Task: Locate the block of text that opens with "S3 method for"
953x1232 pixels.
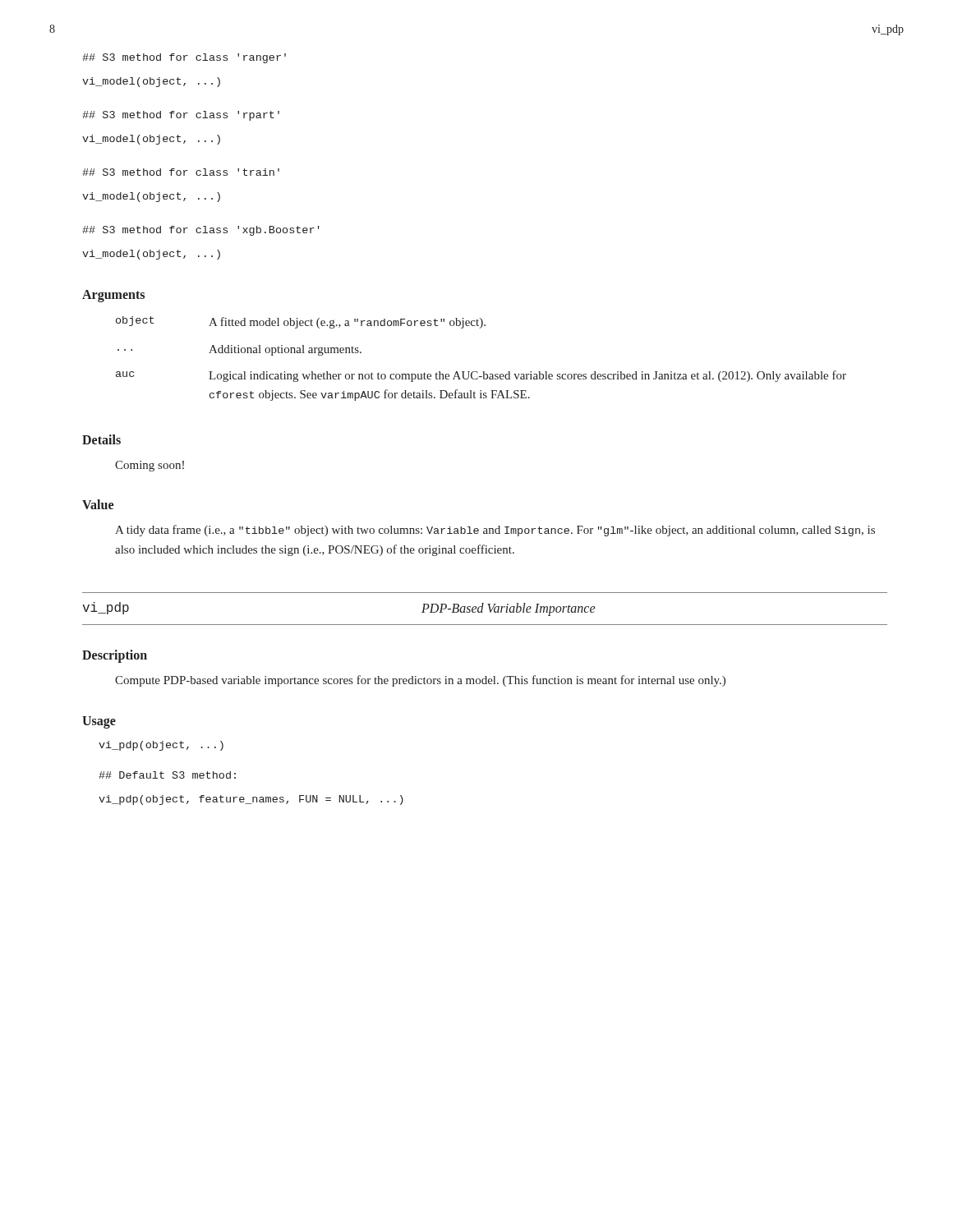Action: pos(184,58)
